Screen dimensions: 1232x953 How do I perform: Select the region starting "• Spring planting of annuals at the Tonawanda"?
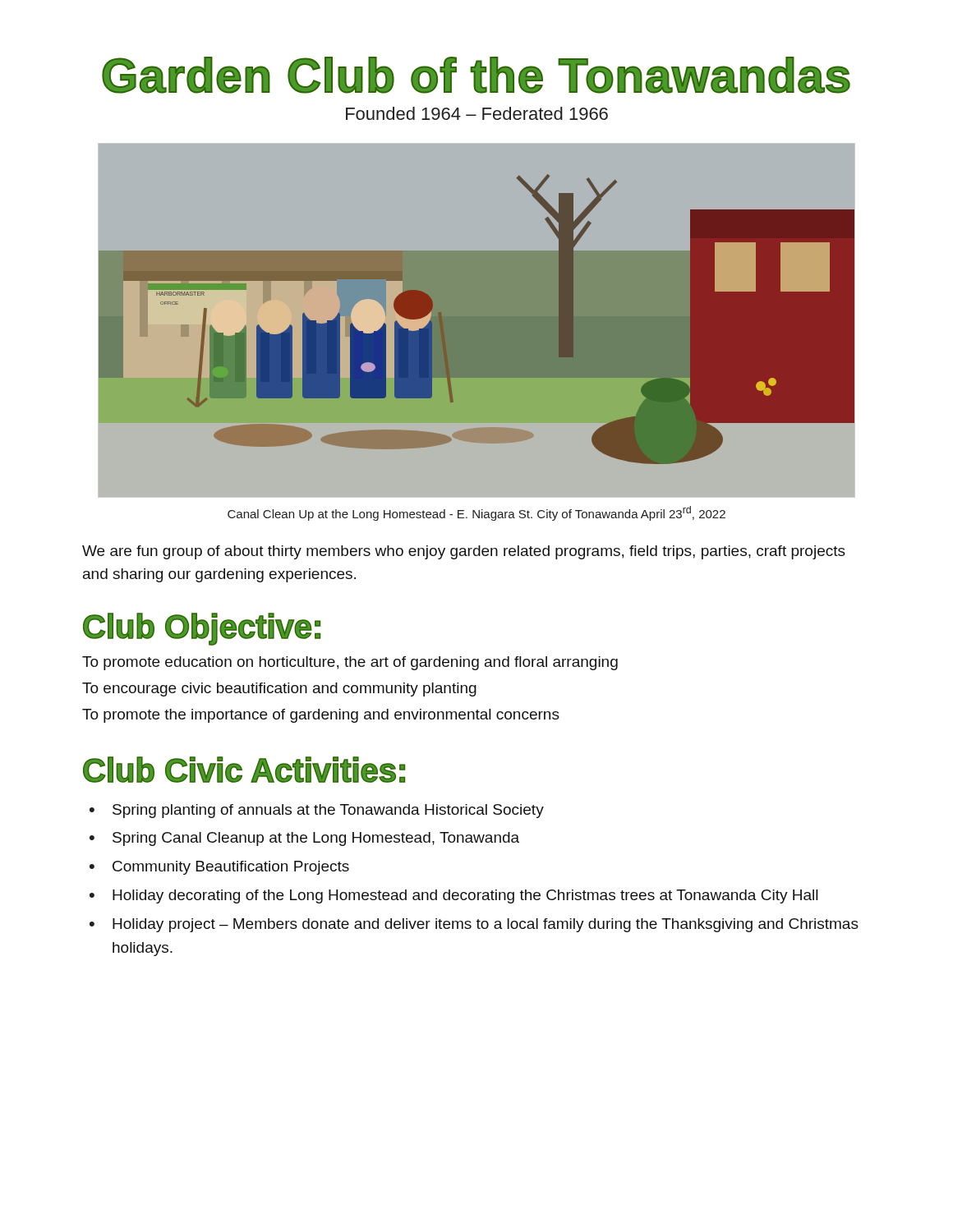[x=316, y=810]
